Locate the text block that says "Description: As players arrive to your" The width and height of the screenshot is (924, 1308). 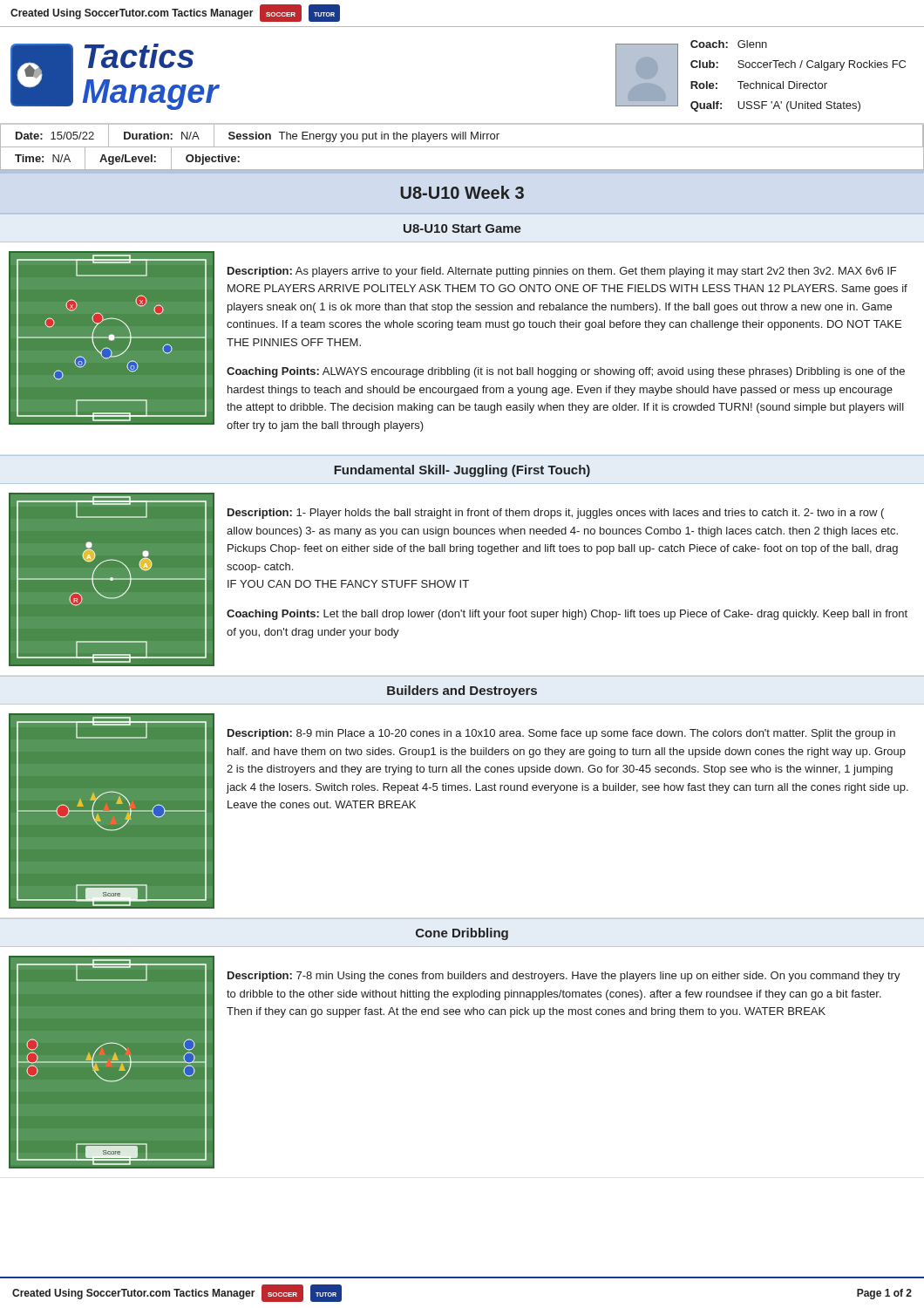coord(562,272)
